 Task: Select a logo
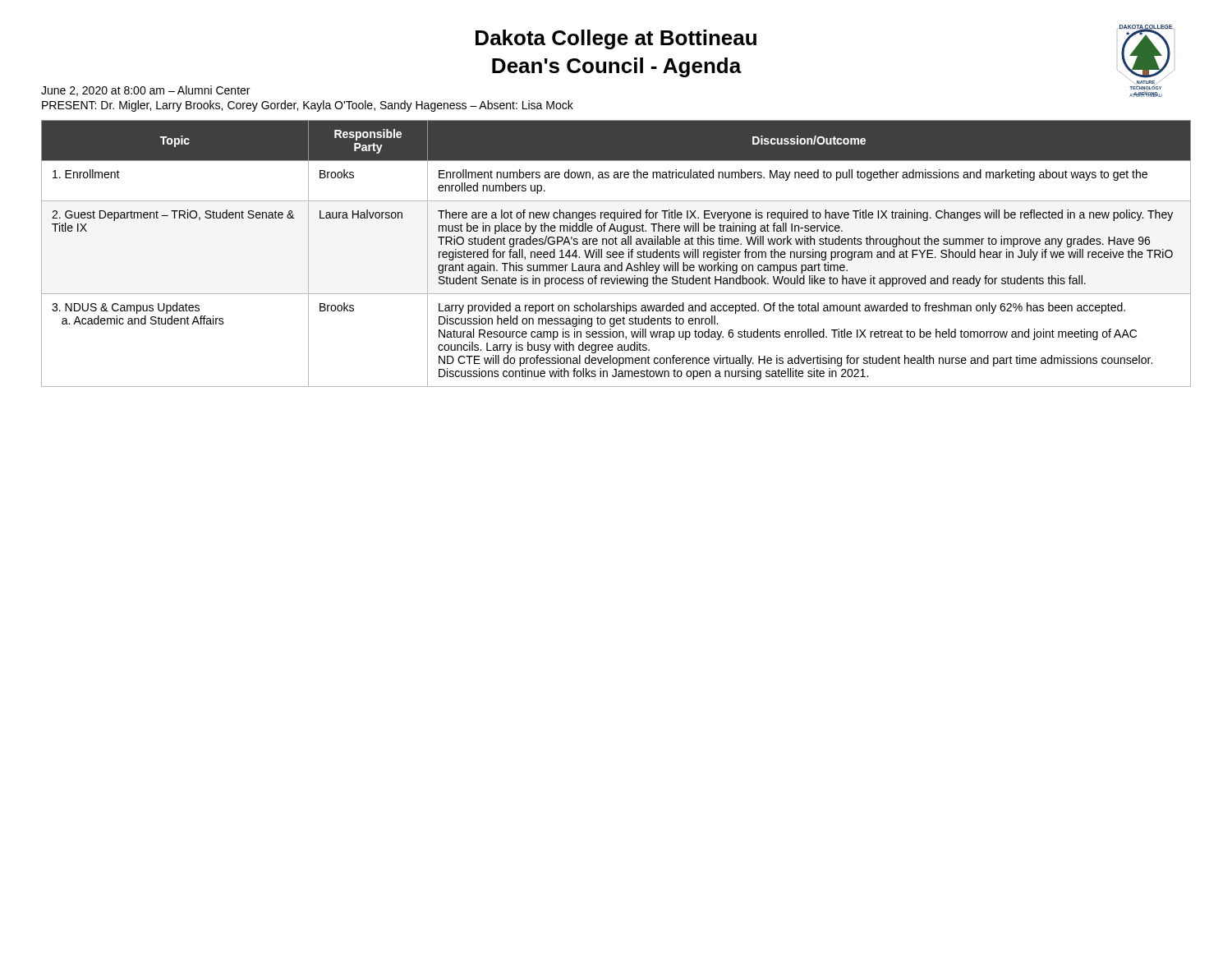point(1146,63)
